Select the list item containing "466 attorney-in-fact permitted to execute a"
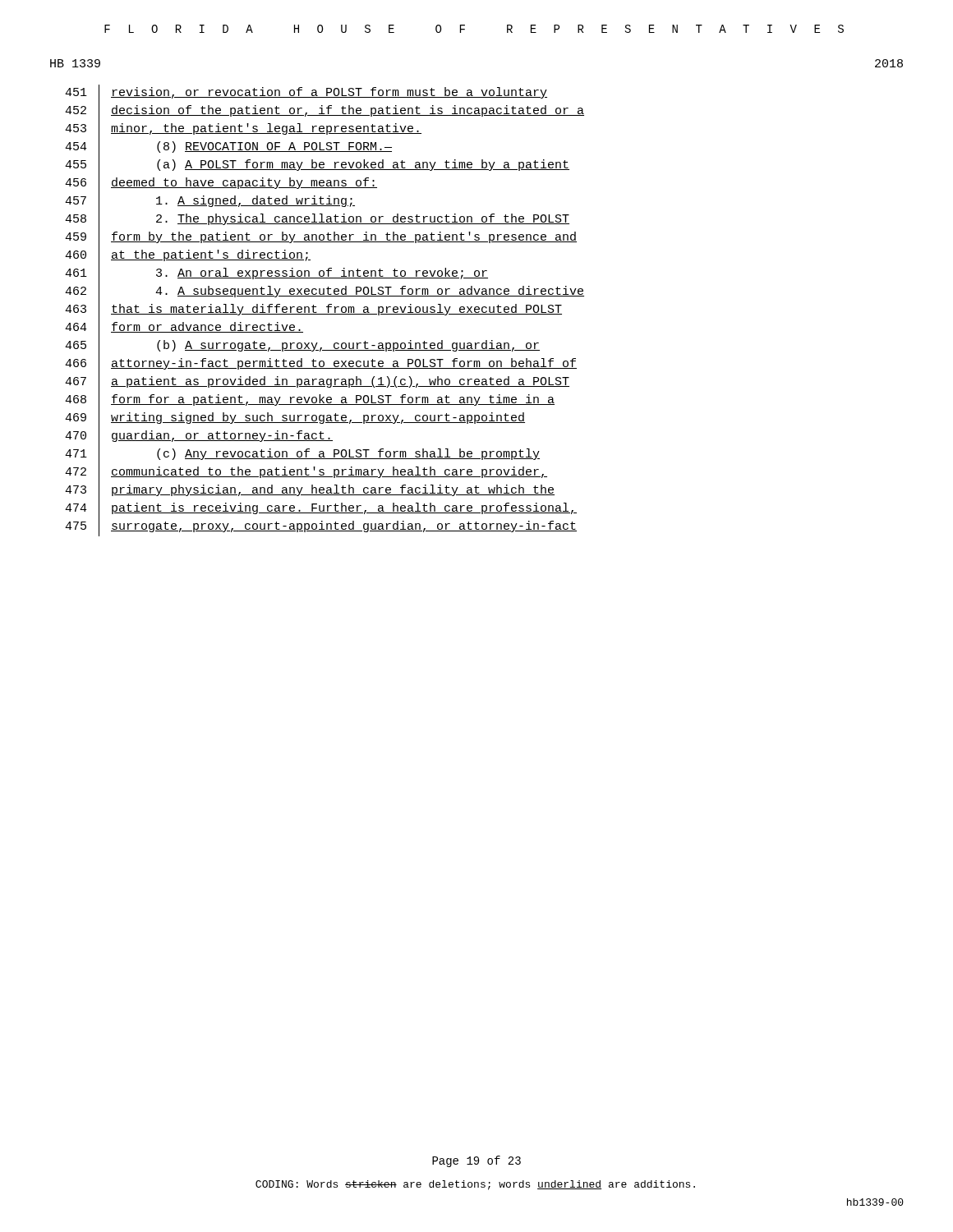Image resolution: width=953 pixels, height=1232 pixels. pos(476,365)
